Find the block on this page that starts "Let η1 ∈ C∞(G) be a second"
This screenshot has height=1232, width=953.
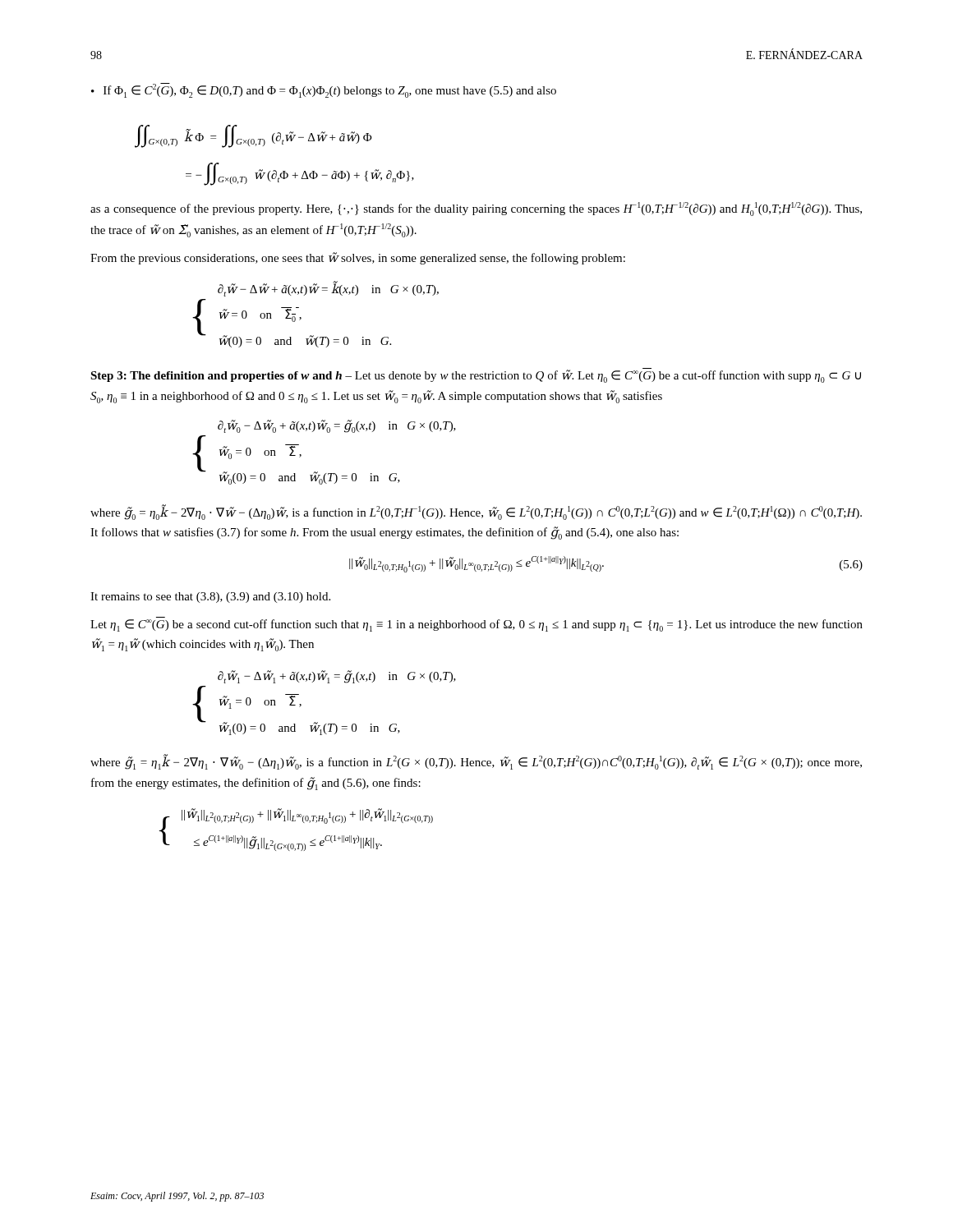pyautogui.click(x=476, y=635)
